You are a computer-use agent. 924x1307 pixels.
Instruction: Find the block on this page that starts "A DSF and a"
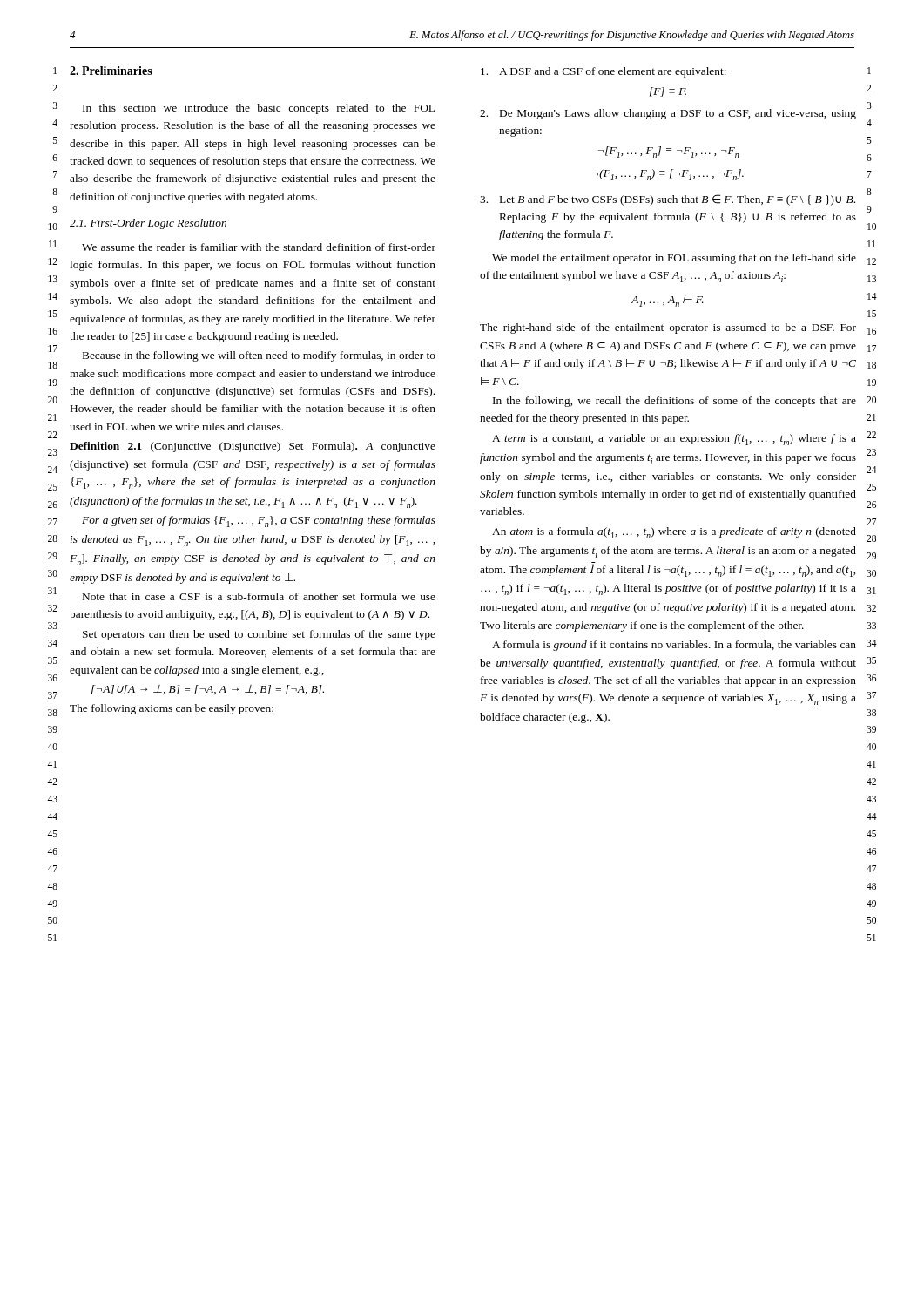click(x=603, y=71)
